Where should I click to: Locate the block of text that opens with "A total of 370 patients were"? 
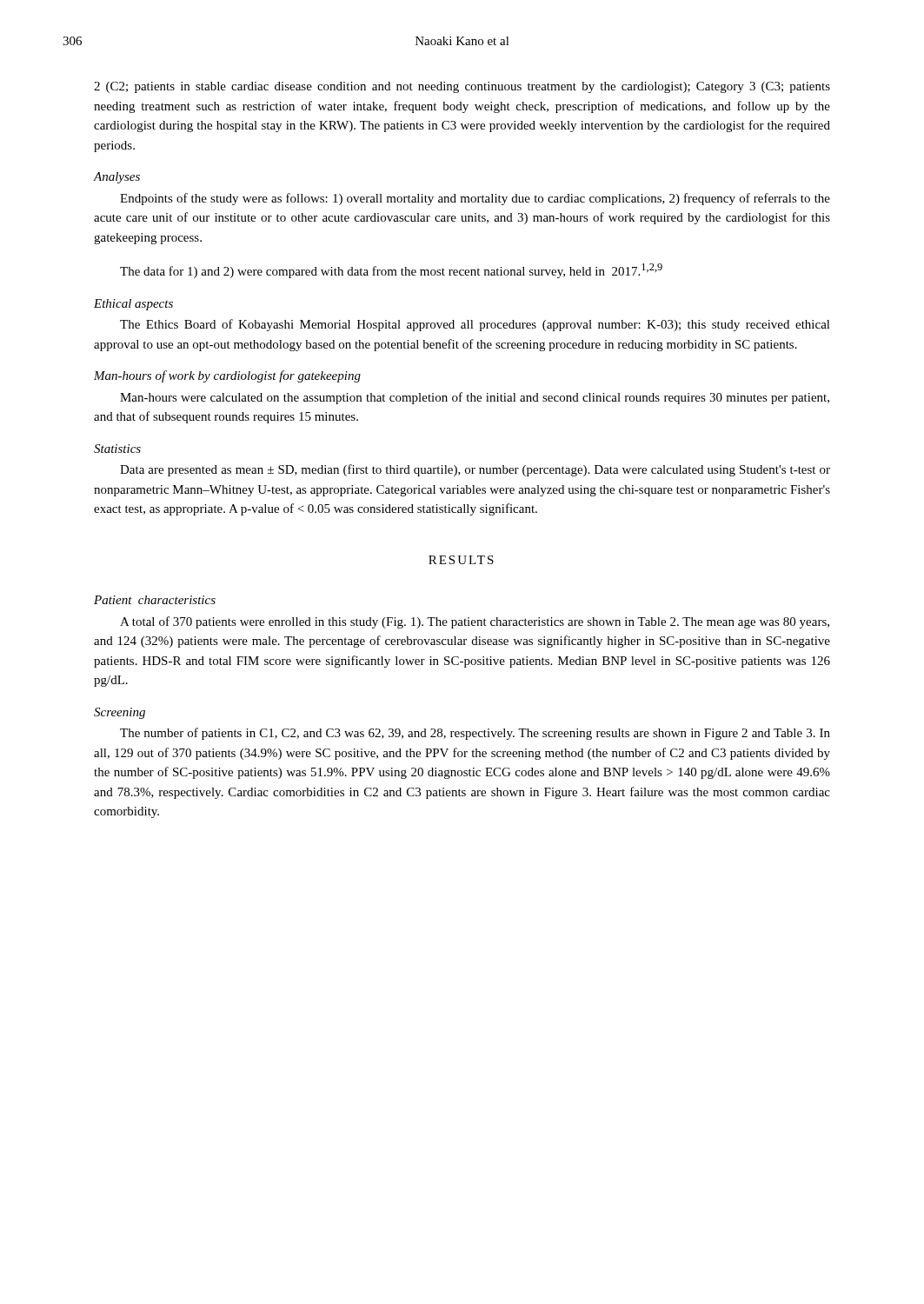[x=462, y=651]
